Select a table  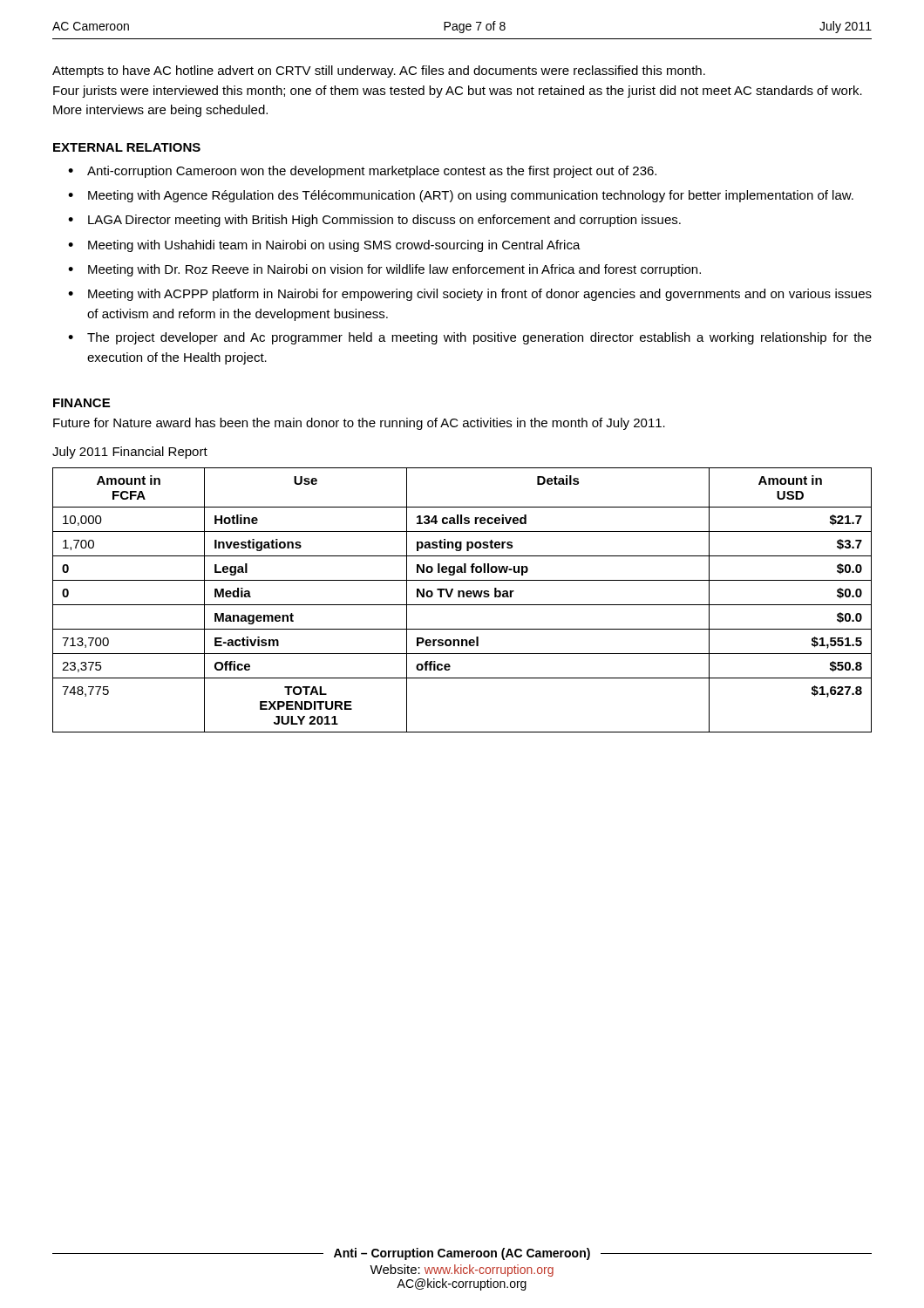pos(462,600)
